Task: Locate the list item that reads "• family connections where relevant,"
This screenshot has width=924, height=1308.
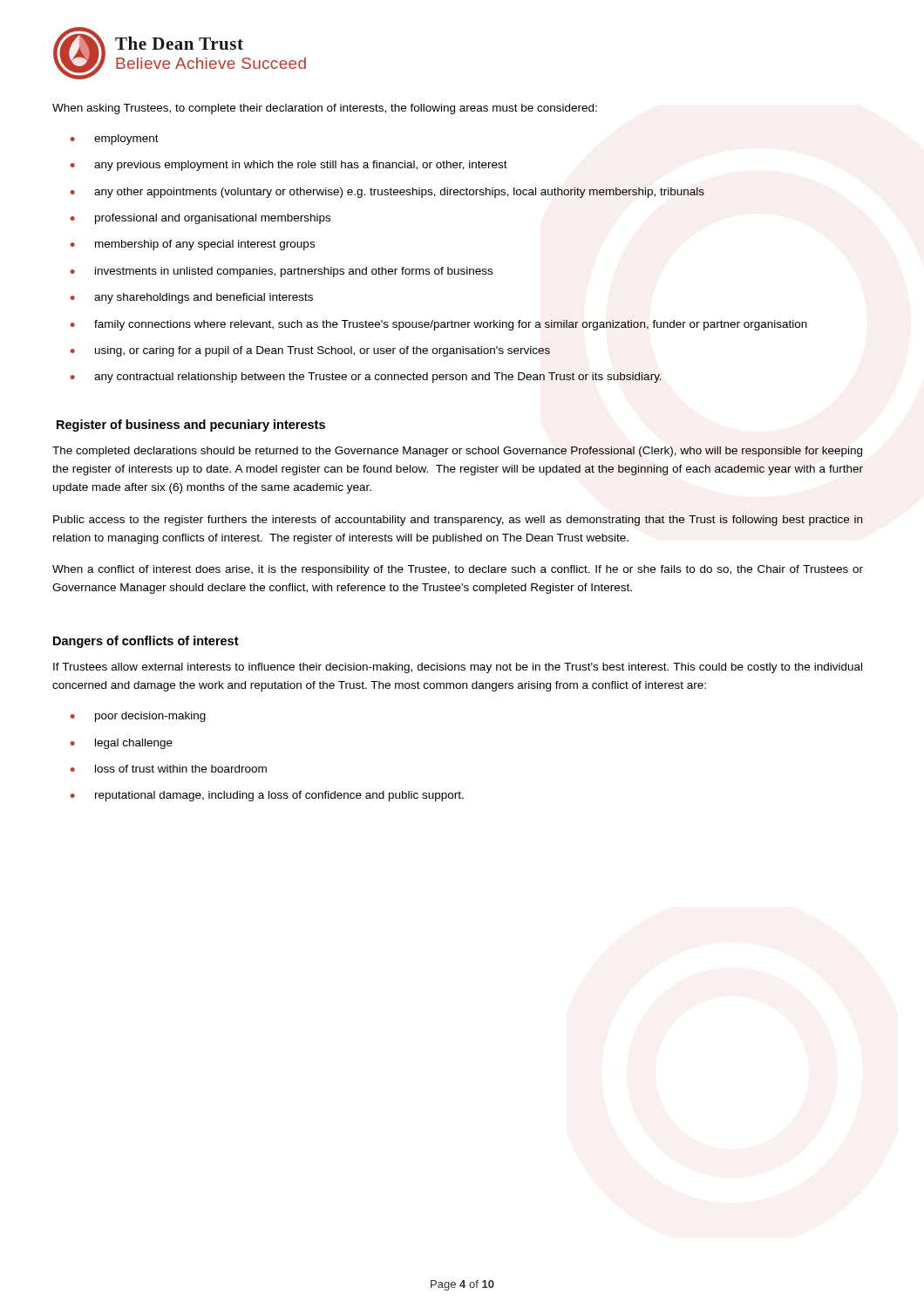Action: pos(466,326)
